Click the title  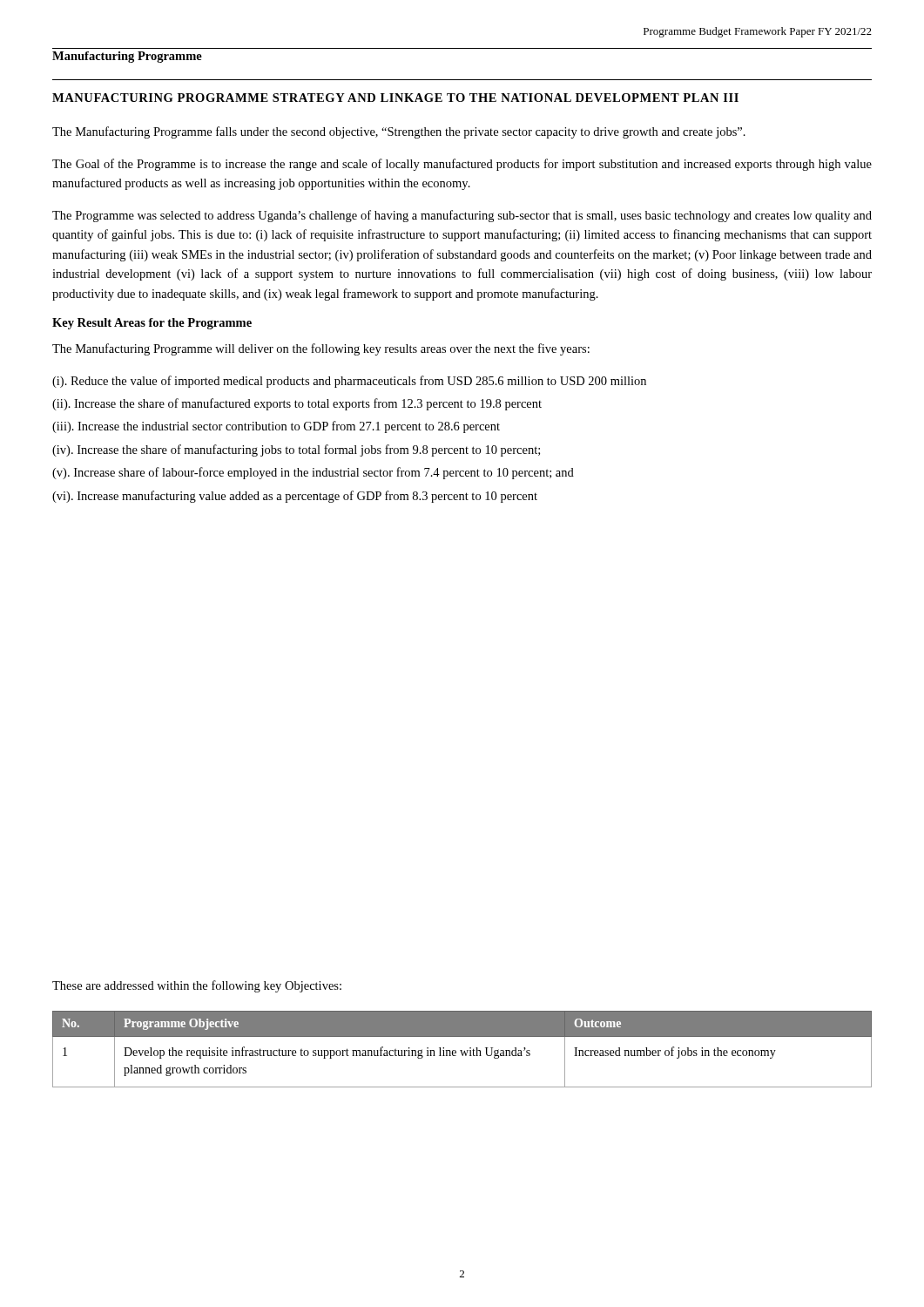(396, 98)
